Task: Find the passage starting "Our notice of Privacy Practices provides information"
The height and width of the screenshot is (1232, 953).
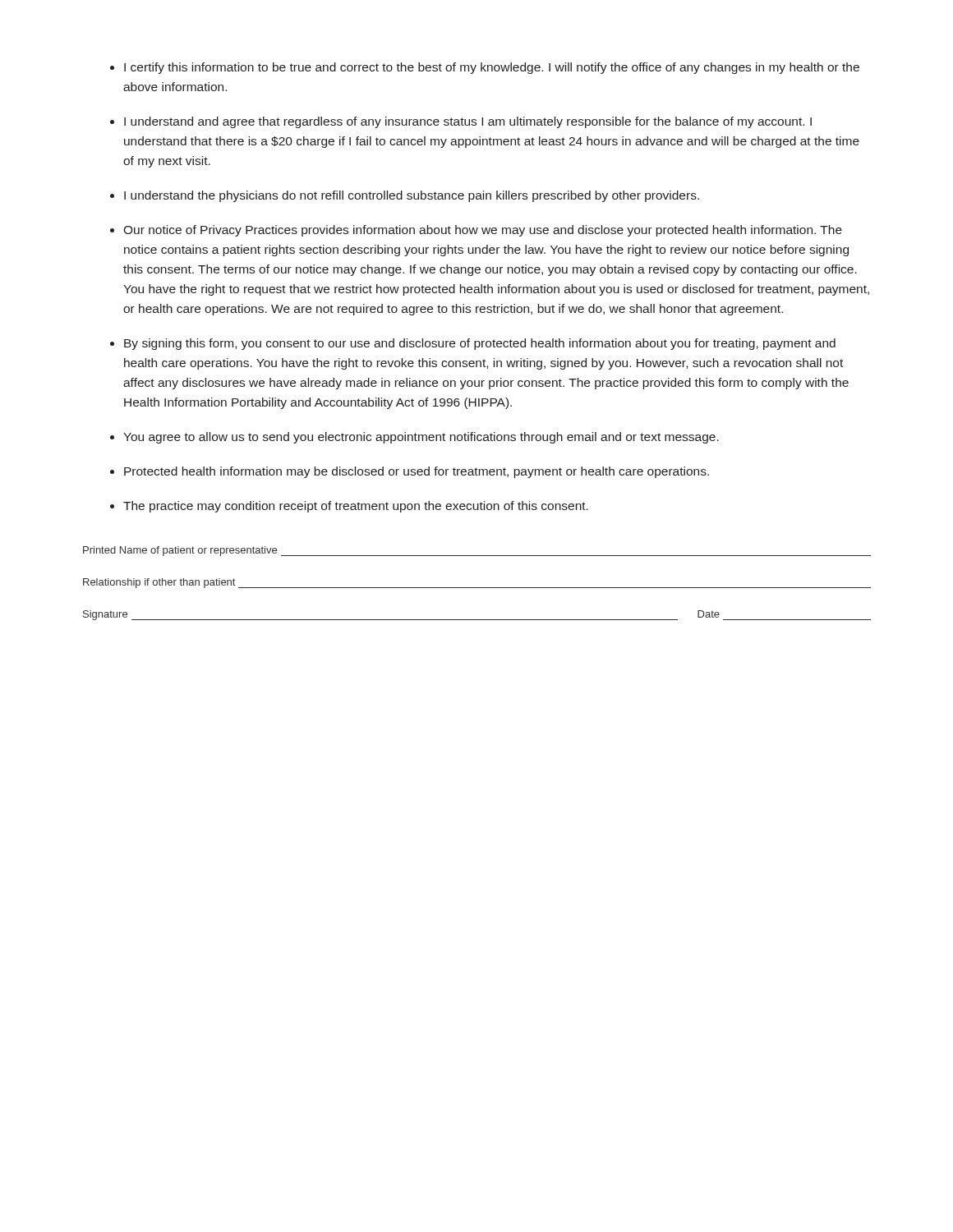Action: coord(497,269)
